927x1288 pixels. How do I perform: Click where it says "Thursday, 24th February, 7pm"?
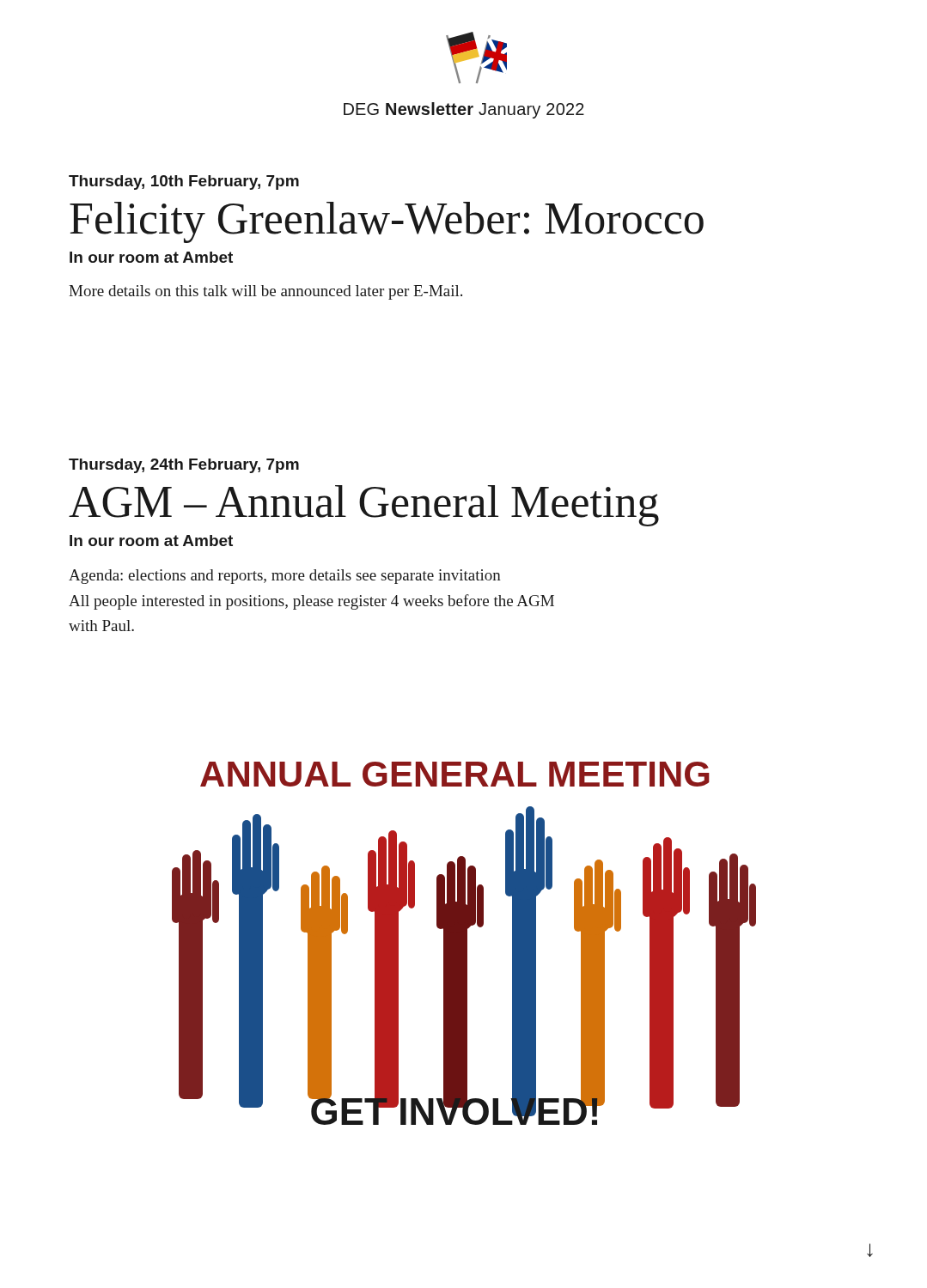184,464
